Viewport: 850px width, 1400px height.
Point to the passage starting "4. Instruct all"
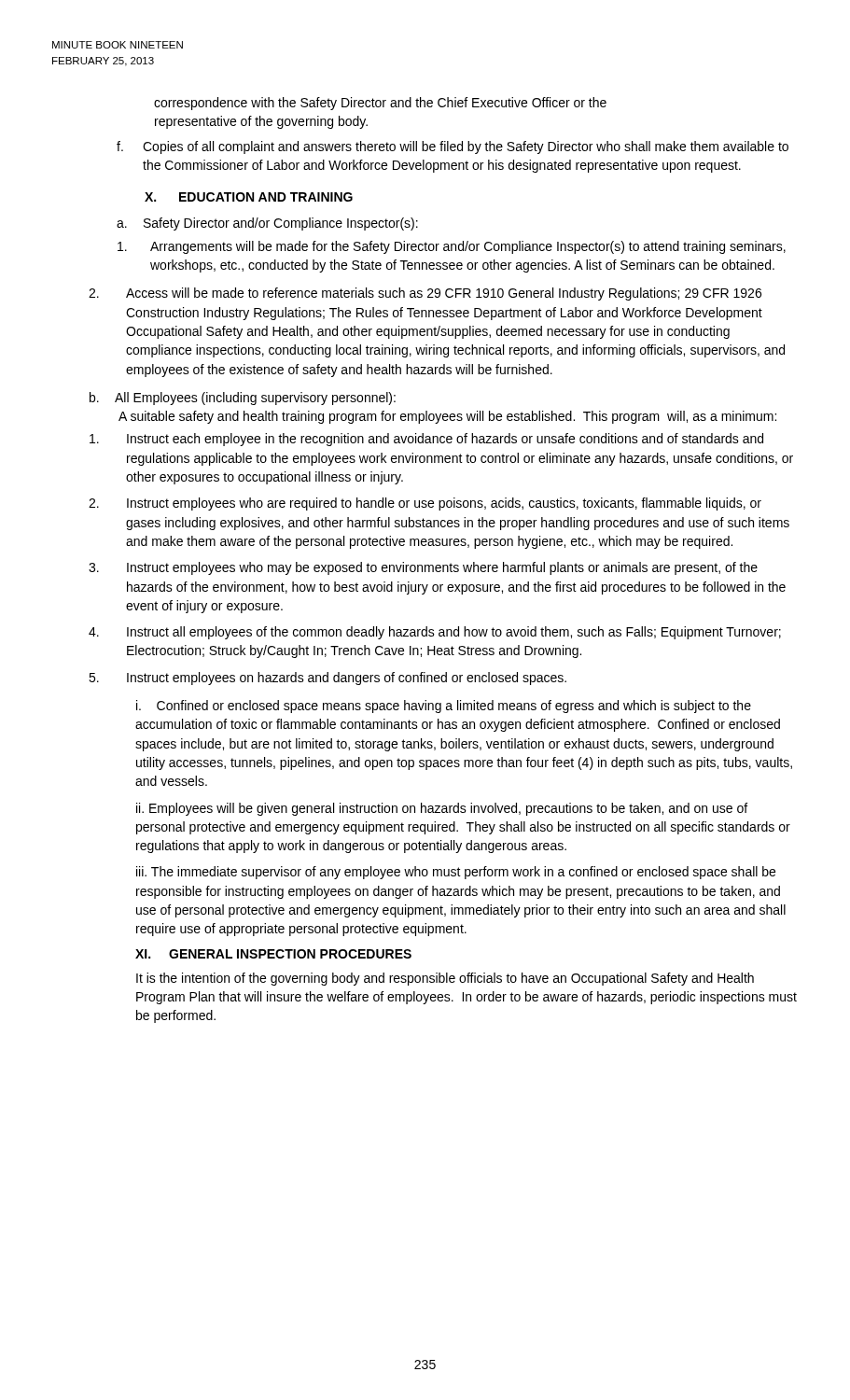point(444,642)
